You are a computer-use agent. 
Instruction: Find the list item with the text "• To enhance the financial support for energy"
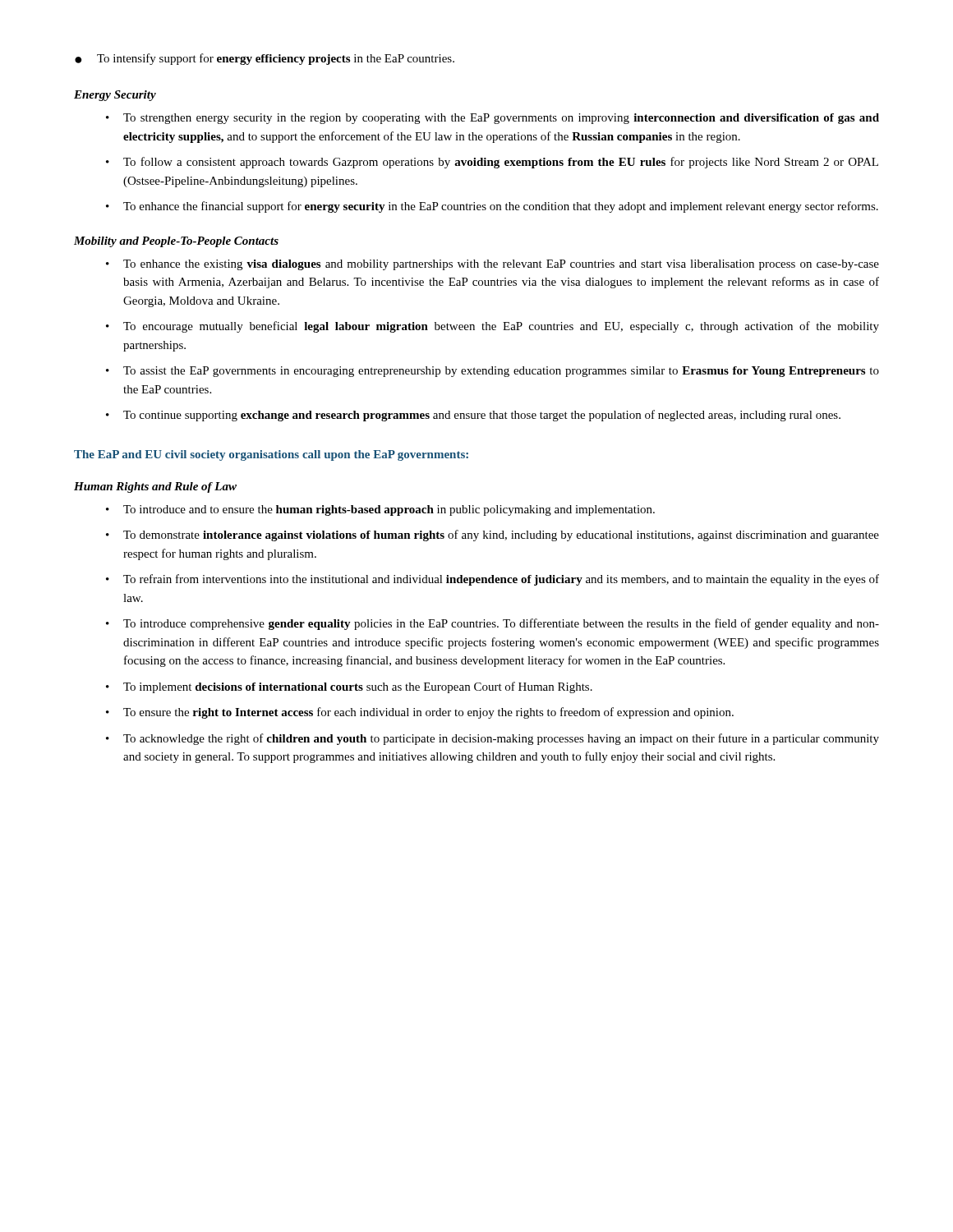tap(492, 206)
